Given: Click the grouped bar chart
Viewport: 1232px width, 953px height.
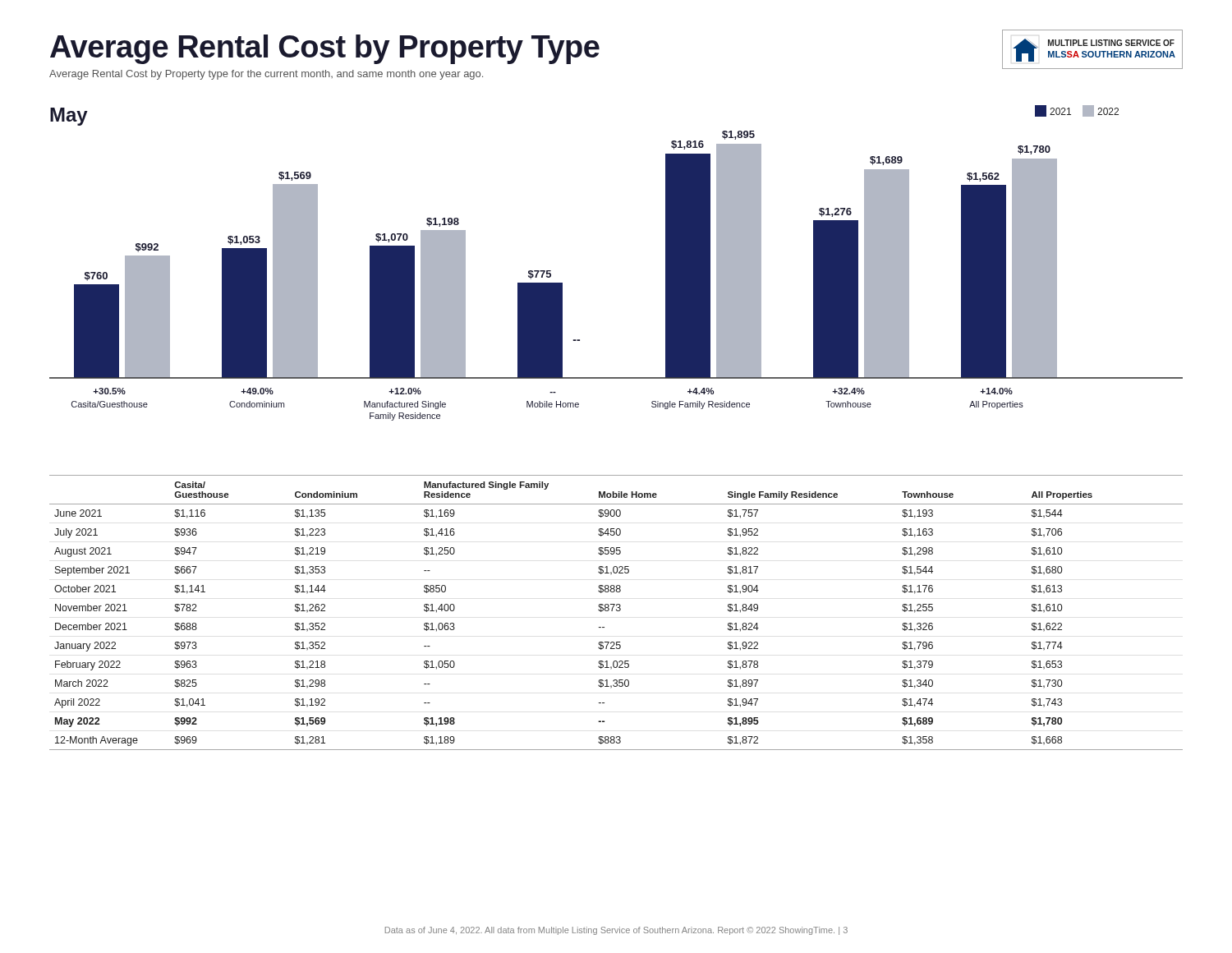Looking at the screenshot, I should (616, 275).
